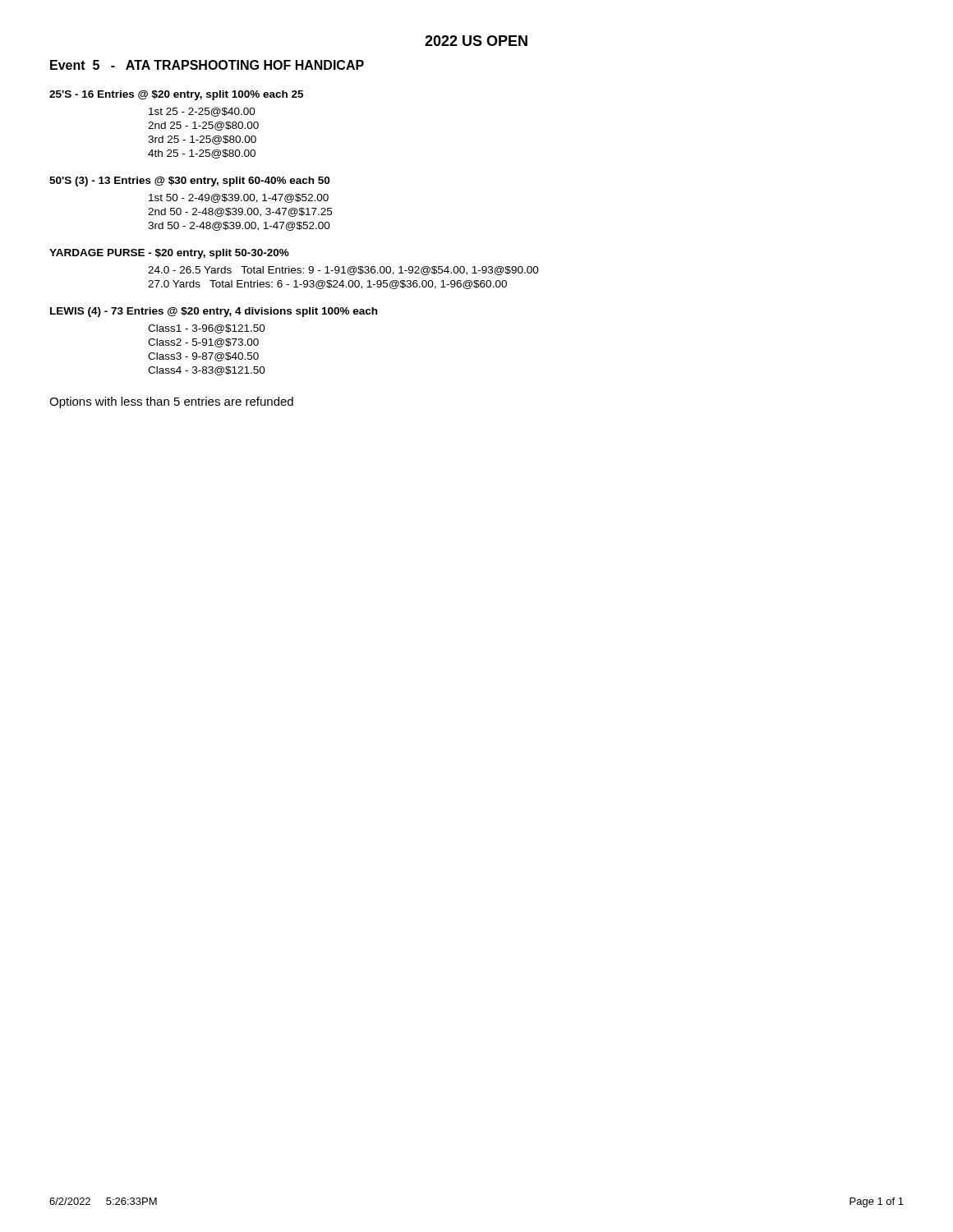Locate the block starting "LEWIS (4) - 73 Entries @ $20"

[214, 311]
